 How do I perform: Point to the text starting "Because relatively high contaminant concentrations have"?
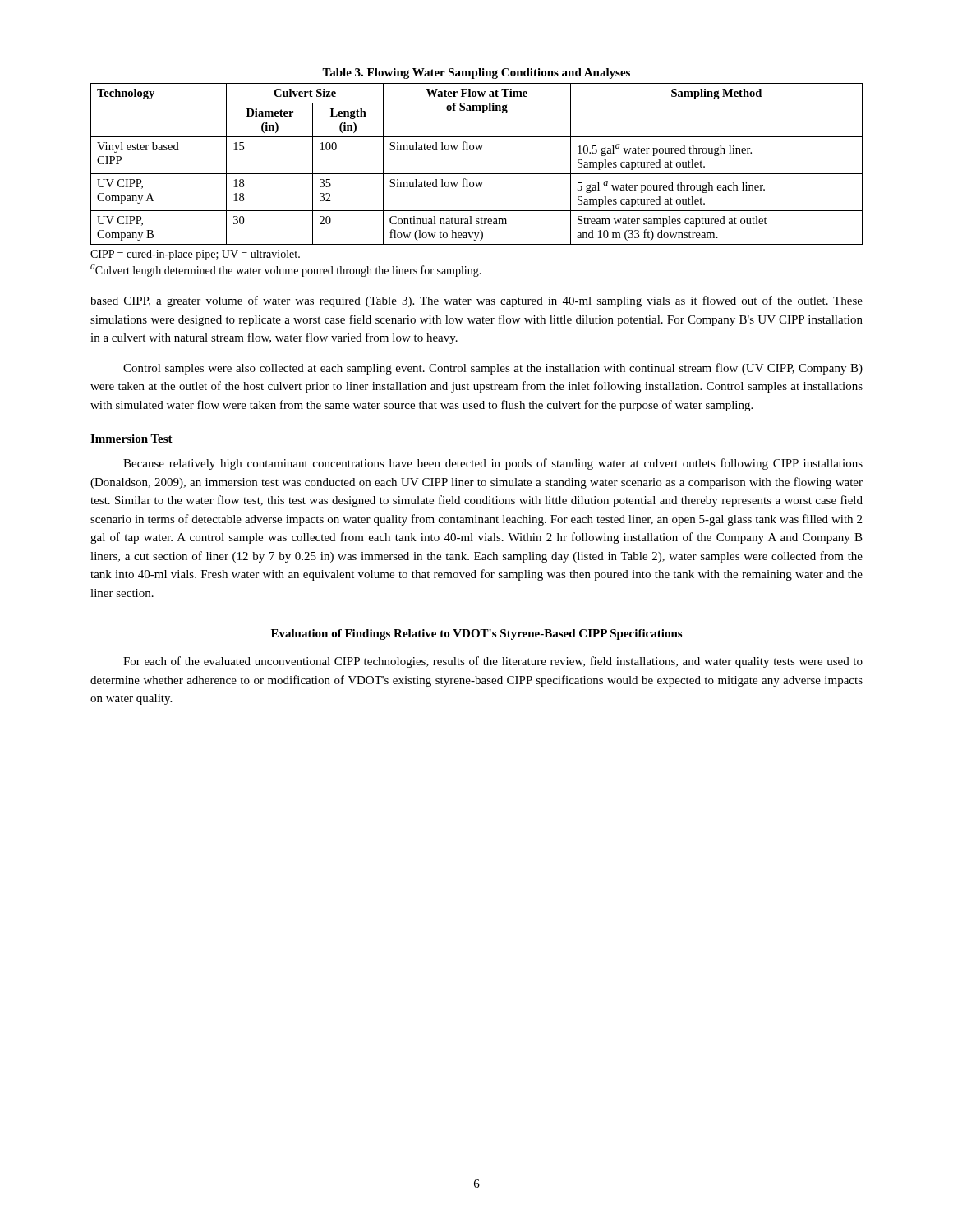coord(476,528)
